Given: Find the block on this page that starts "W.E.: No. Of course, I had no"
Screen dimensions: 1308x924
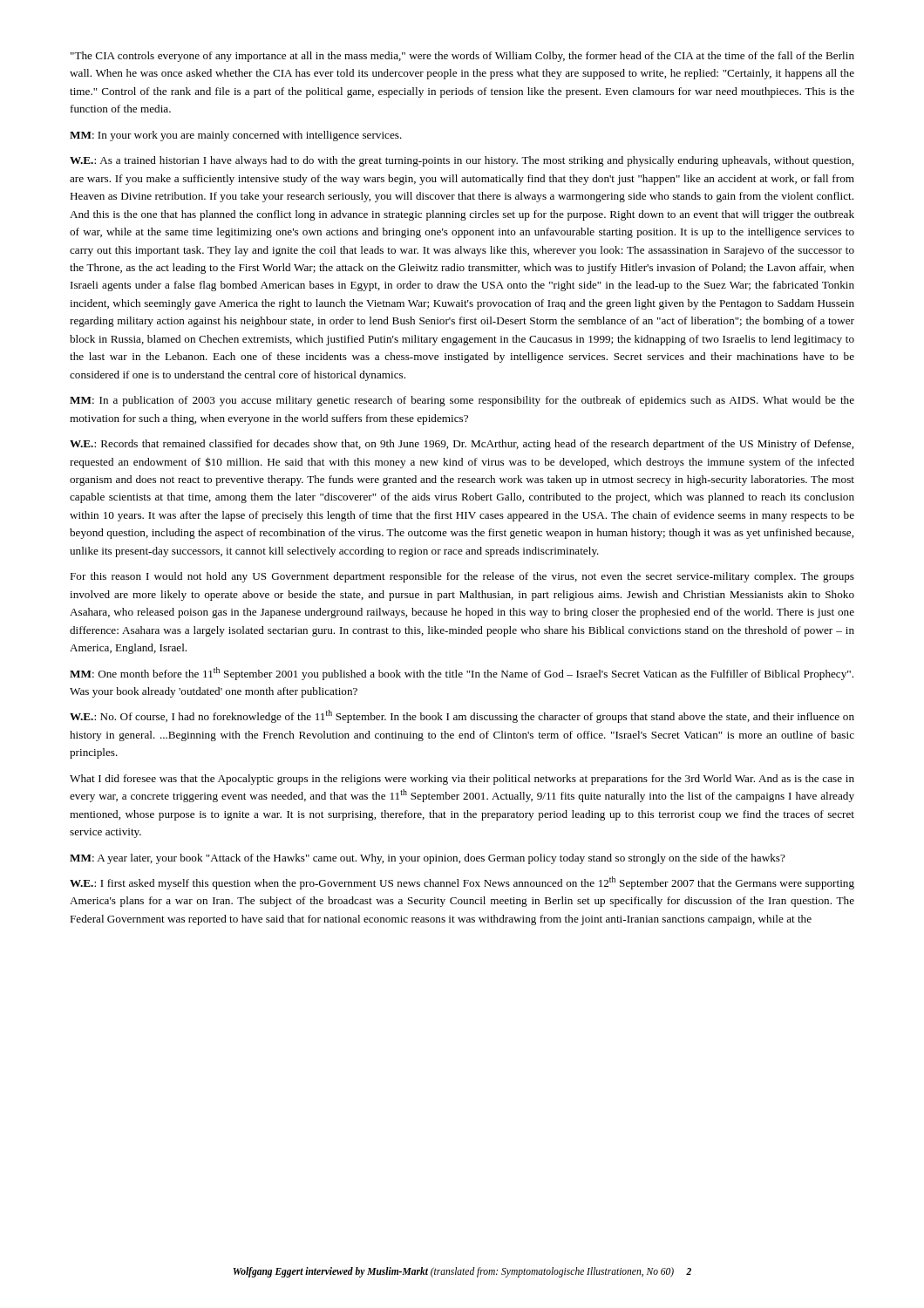Looking at the screenshot, I should [x=462, y=735].
